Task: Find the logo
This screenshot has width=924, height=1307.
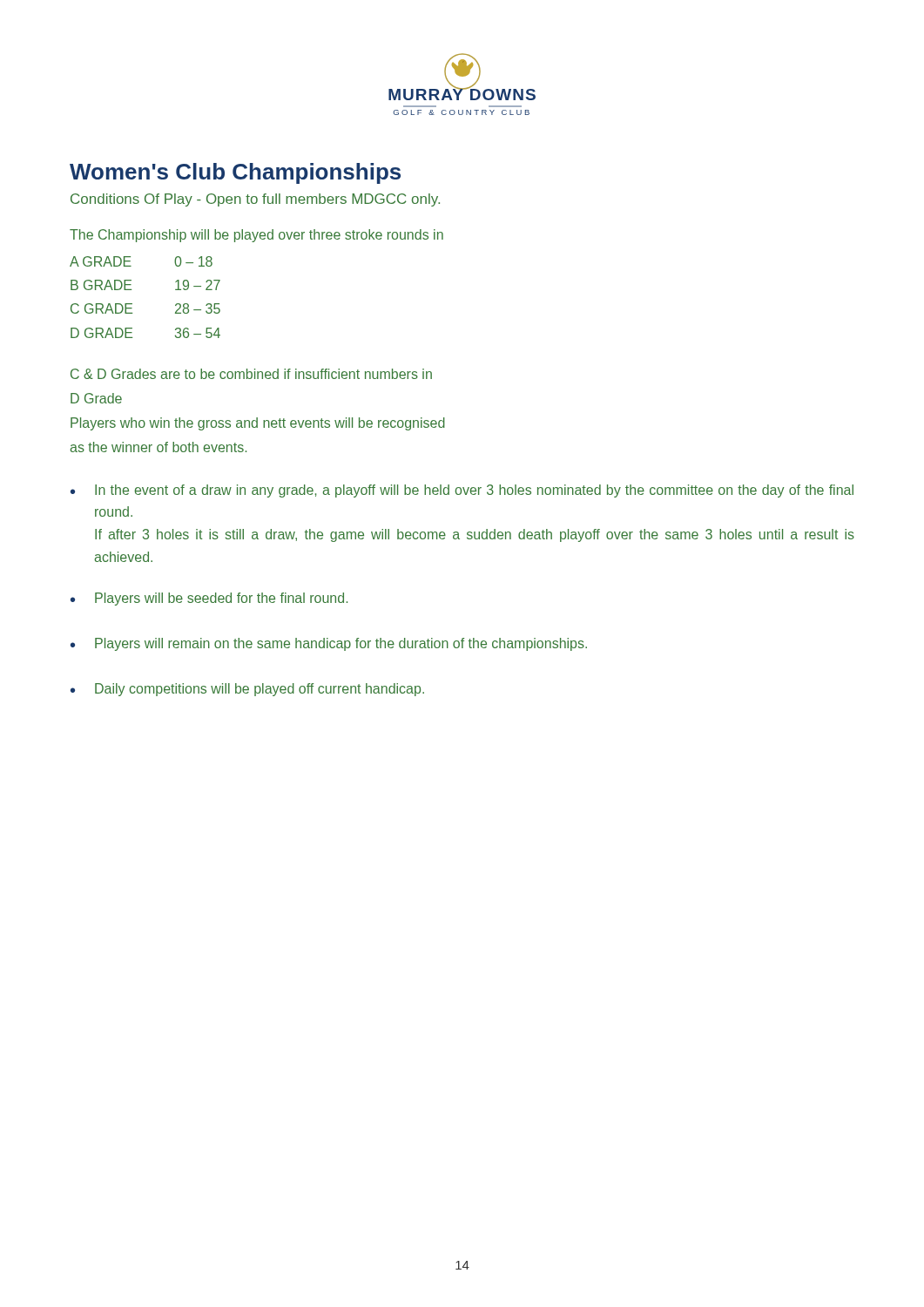Action: (462, 93)
